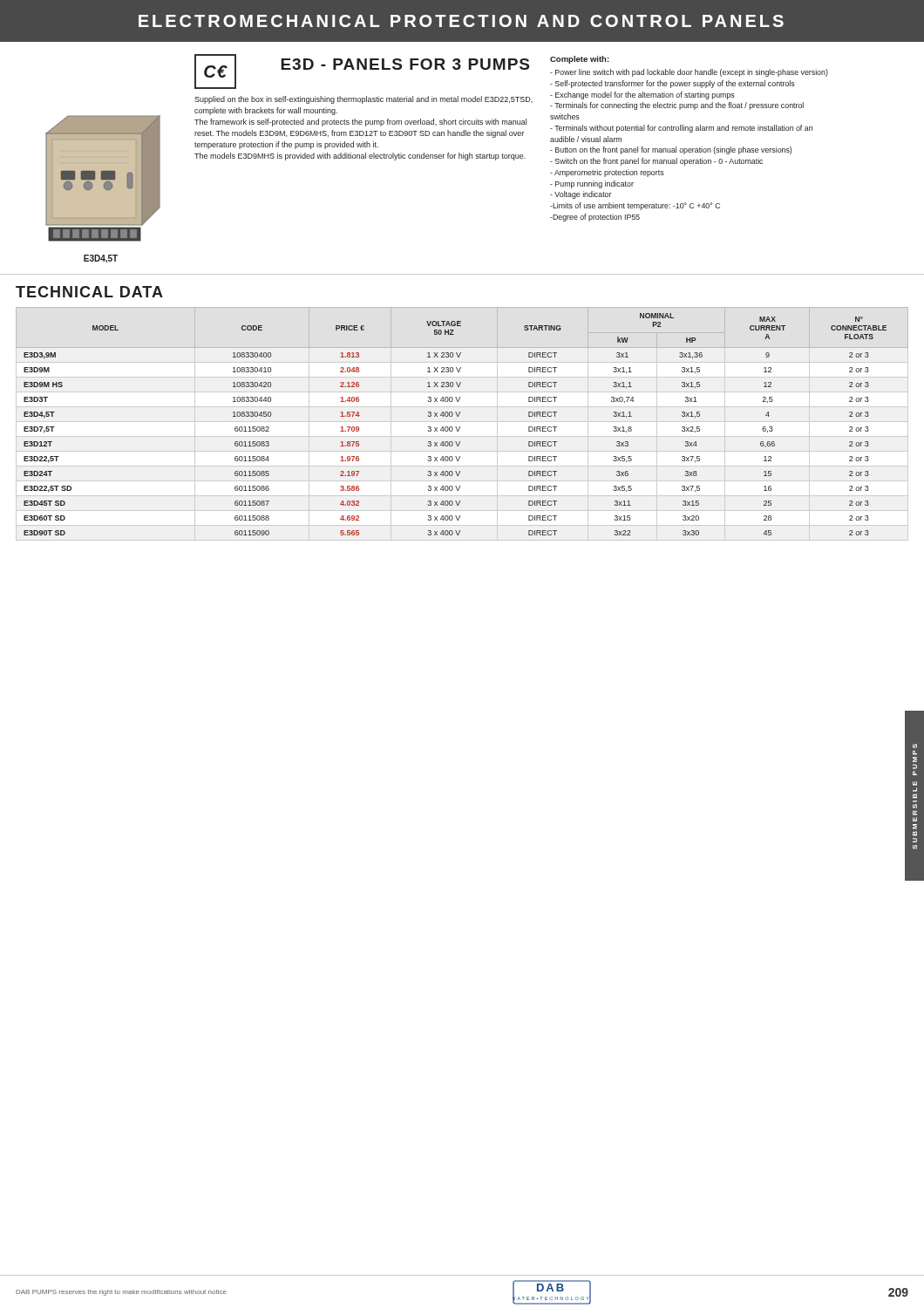Screen dimensions: 1308x924
Task: Select the logo
Action: 552,1292
